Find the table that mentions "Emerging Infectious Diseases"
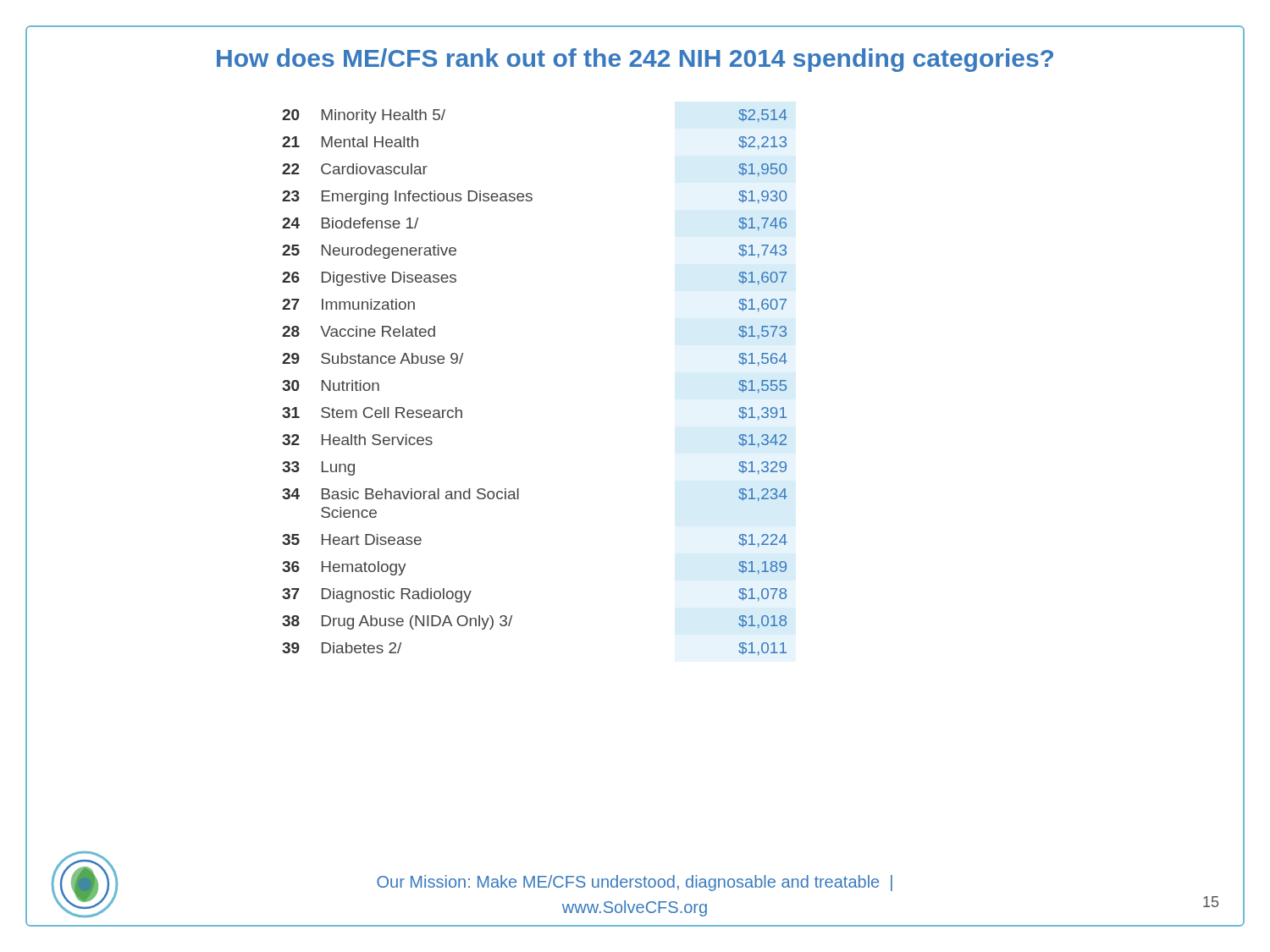Viewport: 1270px width, 952px height. [x=517, y=382]
